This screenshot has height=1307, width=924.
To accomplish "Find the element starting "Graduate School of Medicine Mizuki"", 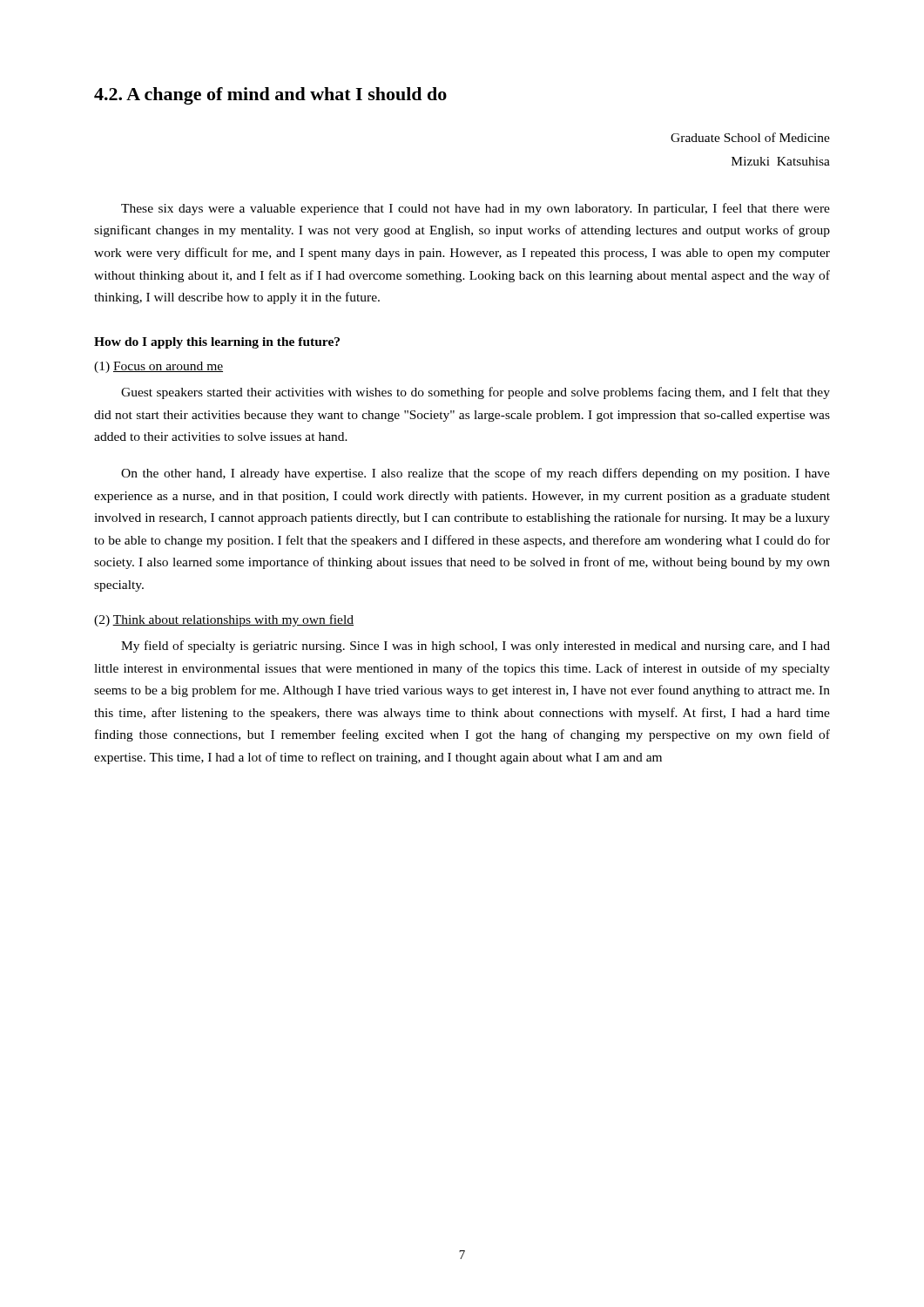I will click(x=750, y=149).
